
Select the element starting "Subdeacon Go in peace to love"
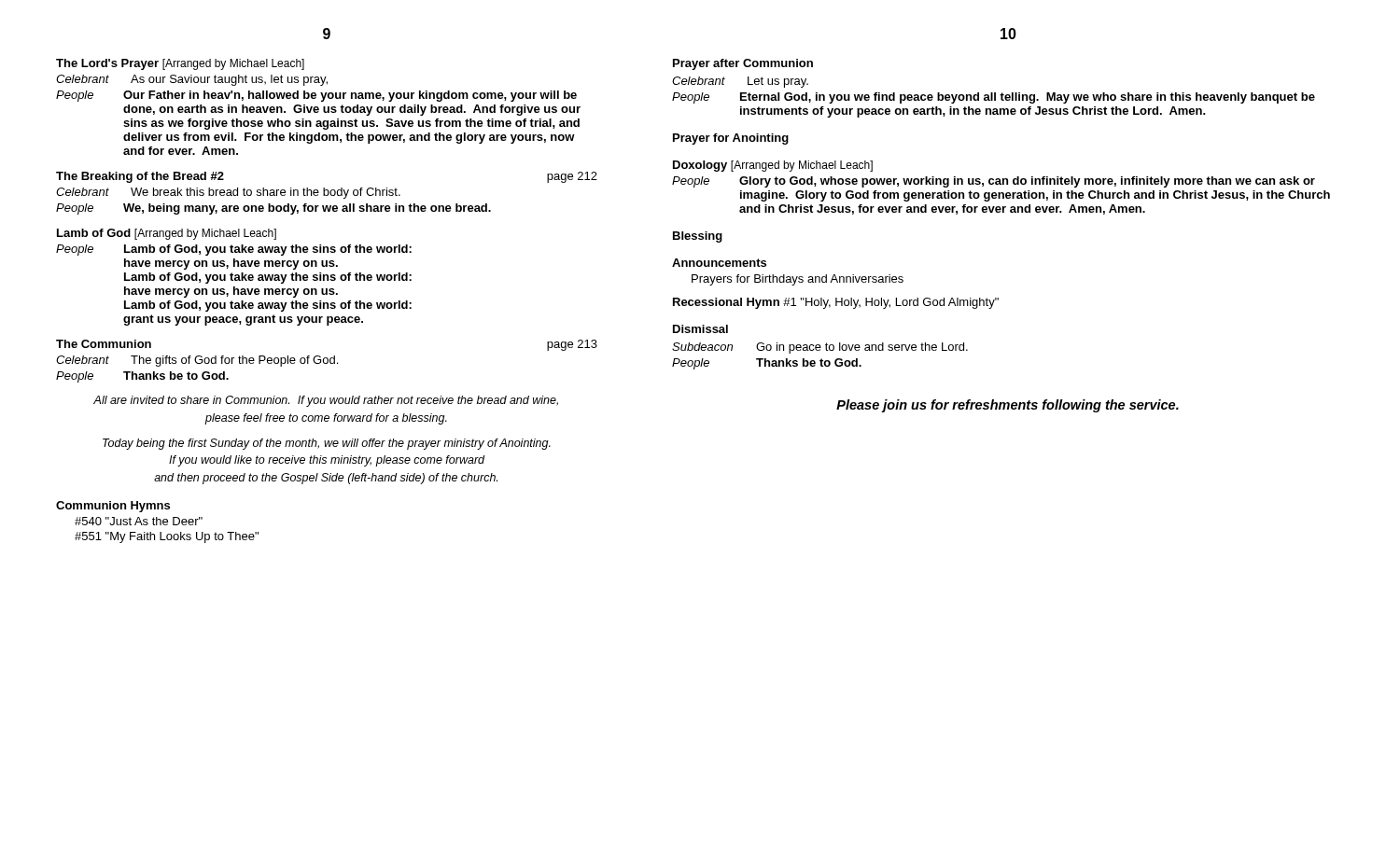click(x=820, y=347)
